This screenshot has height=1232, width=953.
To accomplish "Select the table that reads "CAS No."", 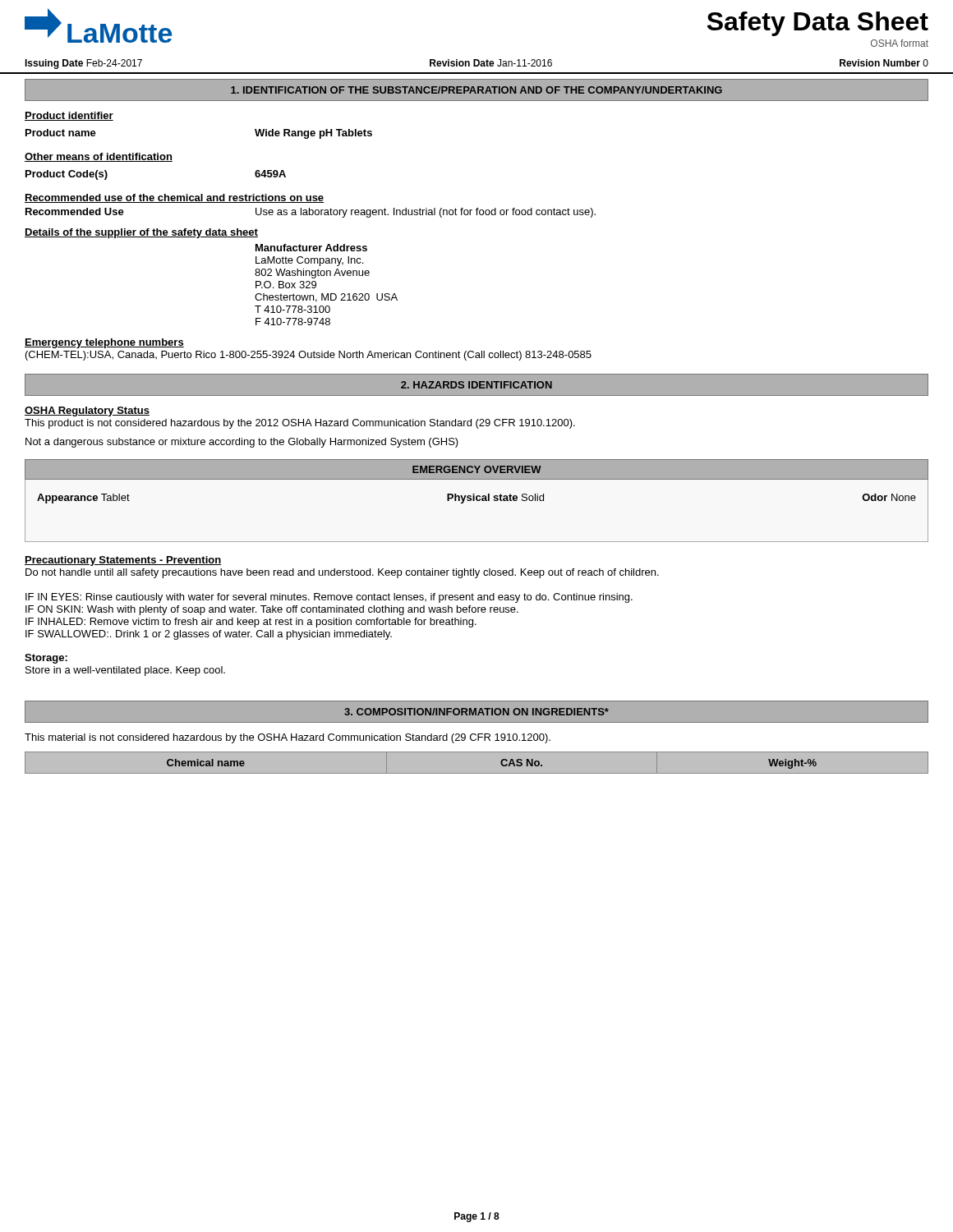I will click(x=476, y=763).
